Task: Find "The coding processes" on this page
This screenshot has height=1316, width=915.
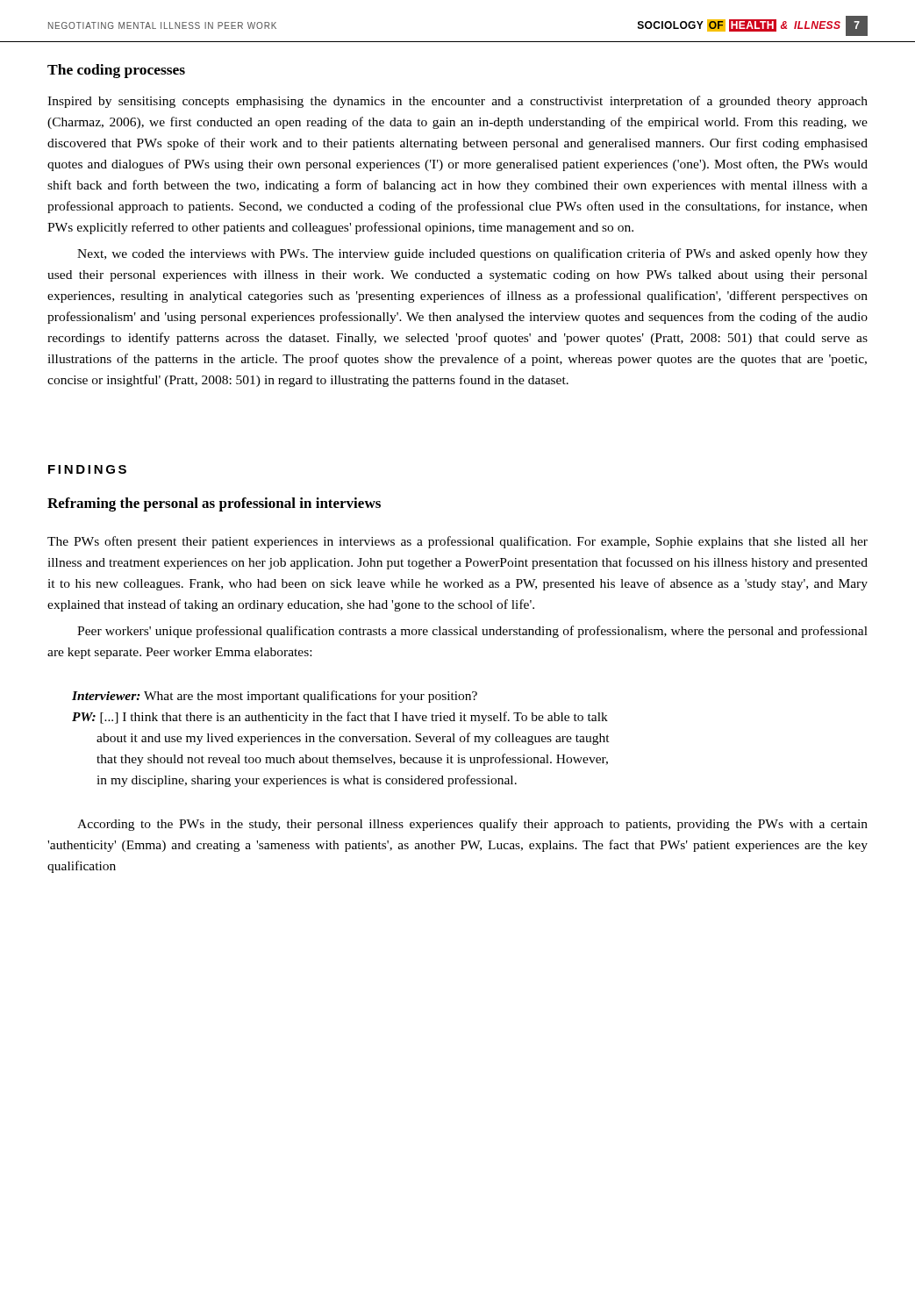Action: pyautogui.click(x=116, y=69)
